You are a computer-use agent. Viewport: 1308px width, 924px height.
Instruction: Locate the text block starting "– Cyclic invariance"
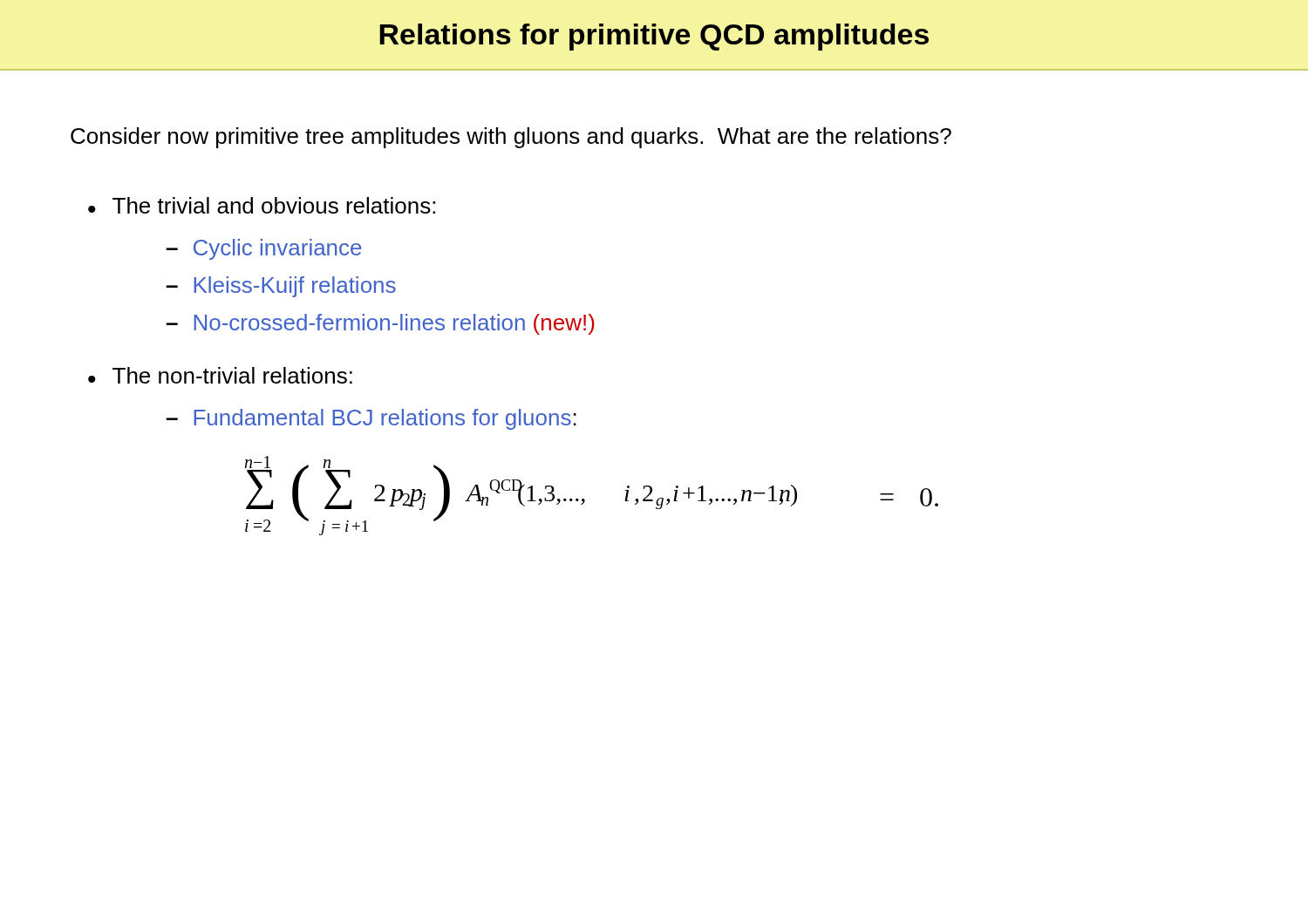click(x=264, y=248)
